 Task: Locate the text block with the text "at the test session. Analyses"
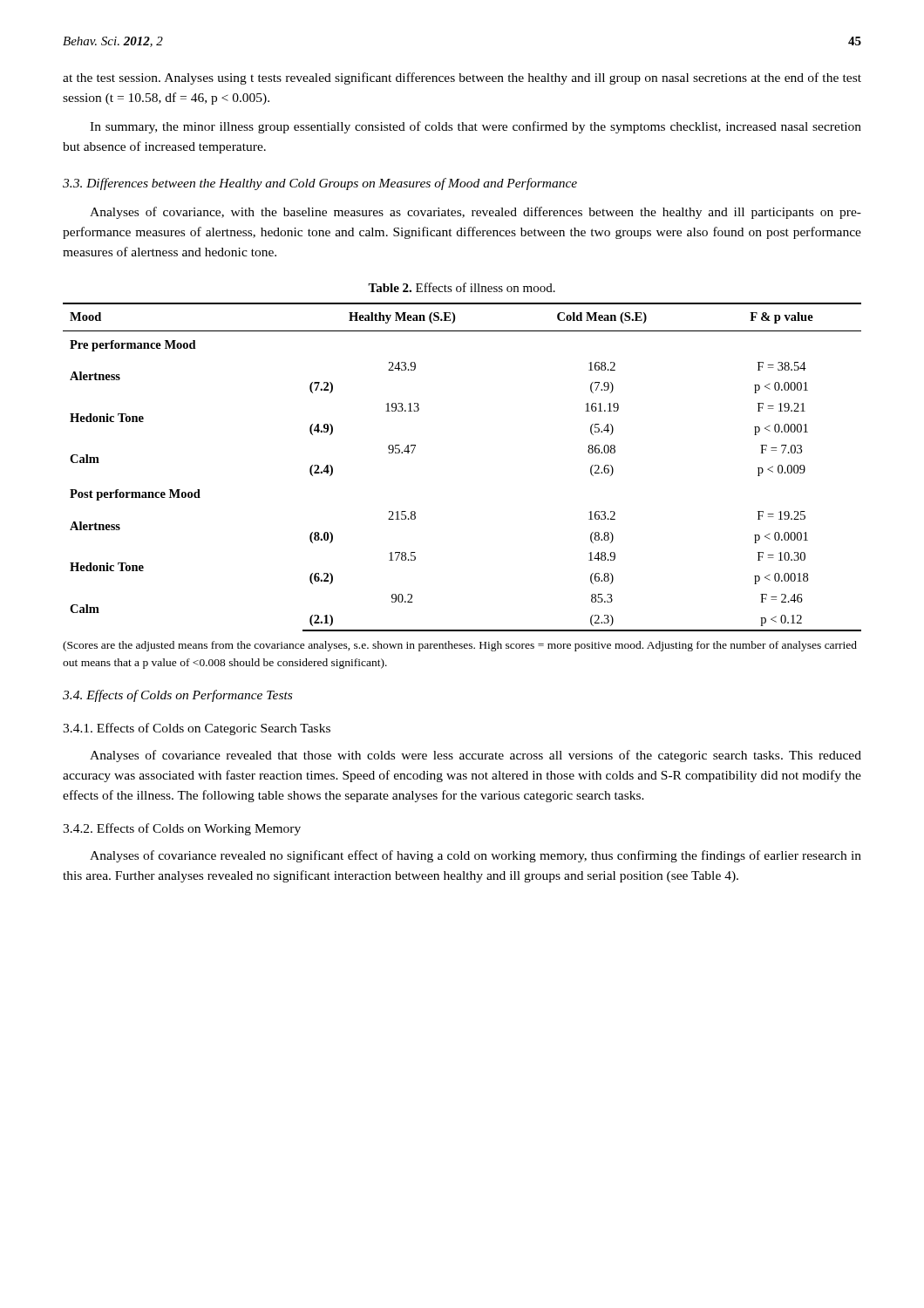[x=462, y=112]
